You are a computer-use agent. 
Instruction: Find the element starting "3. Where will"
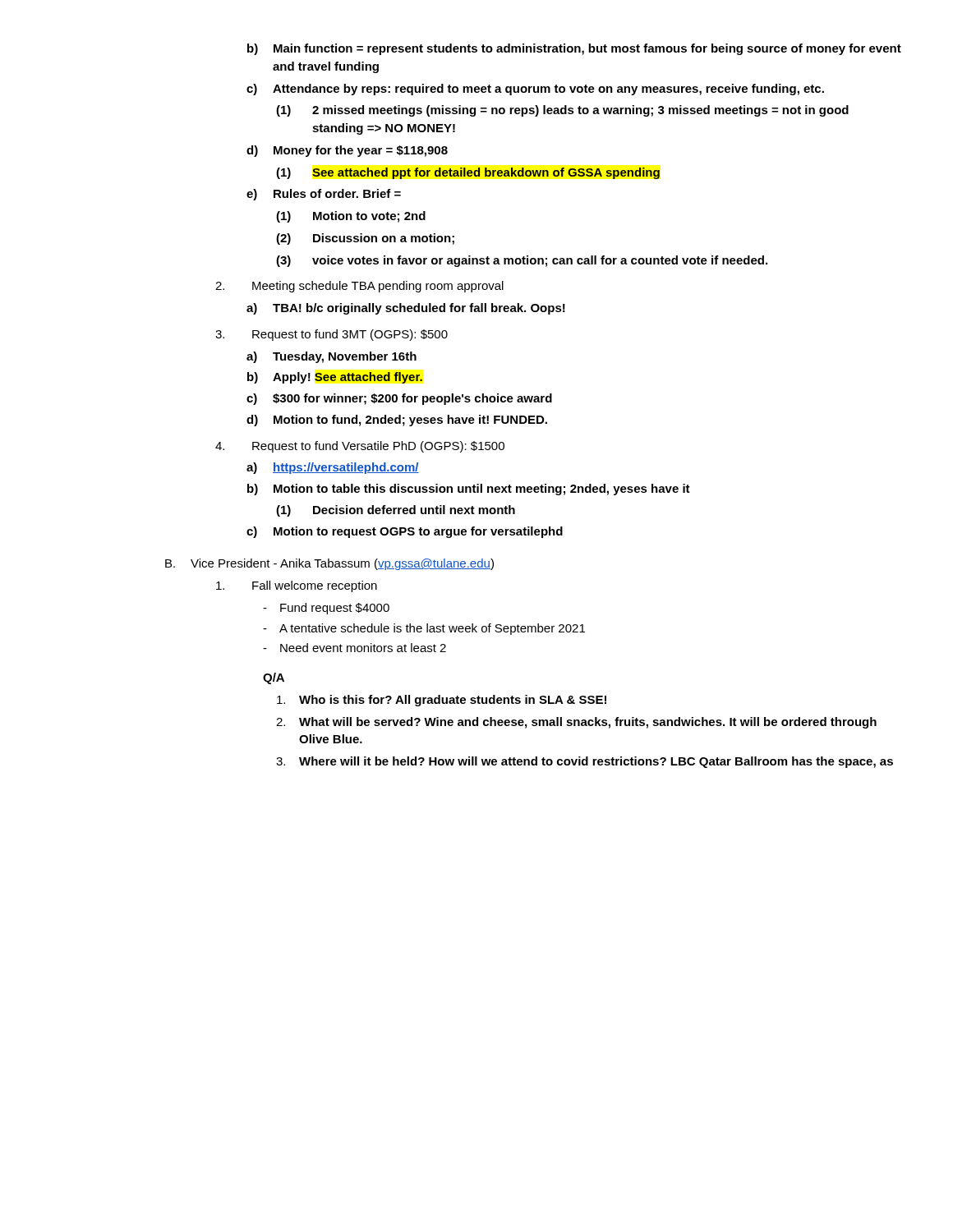click(x=590, y=761)
